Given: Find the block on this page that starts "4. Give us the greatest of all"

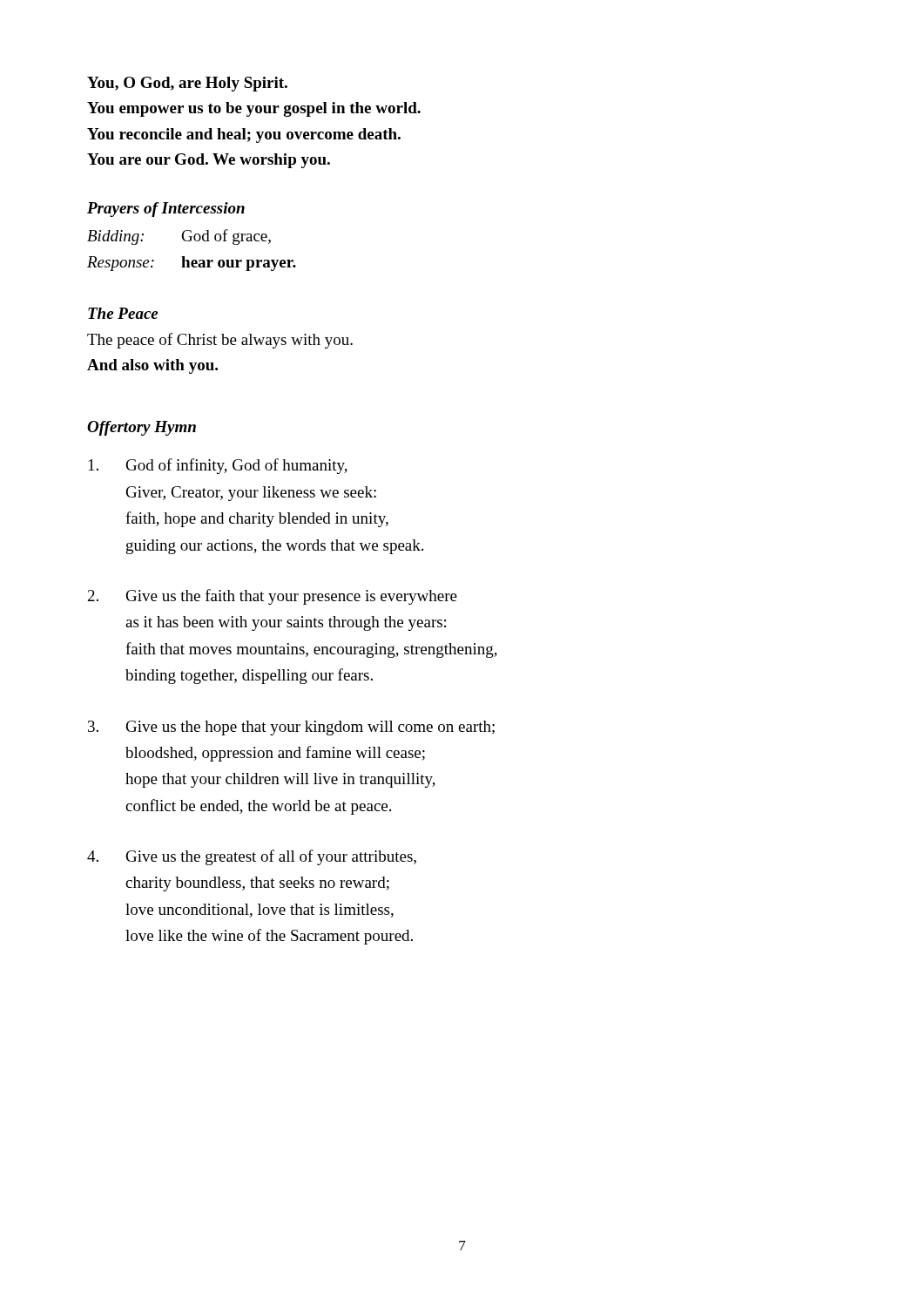Looking at the screenshot, I should [252, 857].
